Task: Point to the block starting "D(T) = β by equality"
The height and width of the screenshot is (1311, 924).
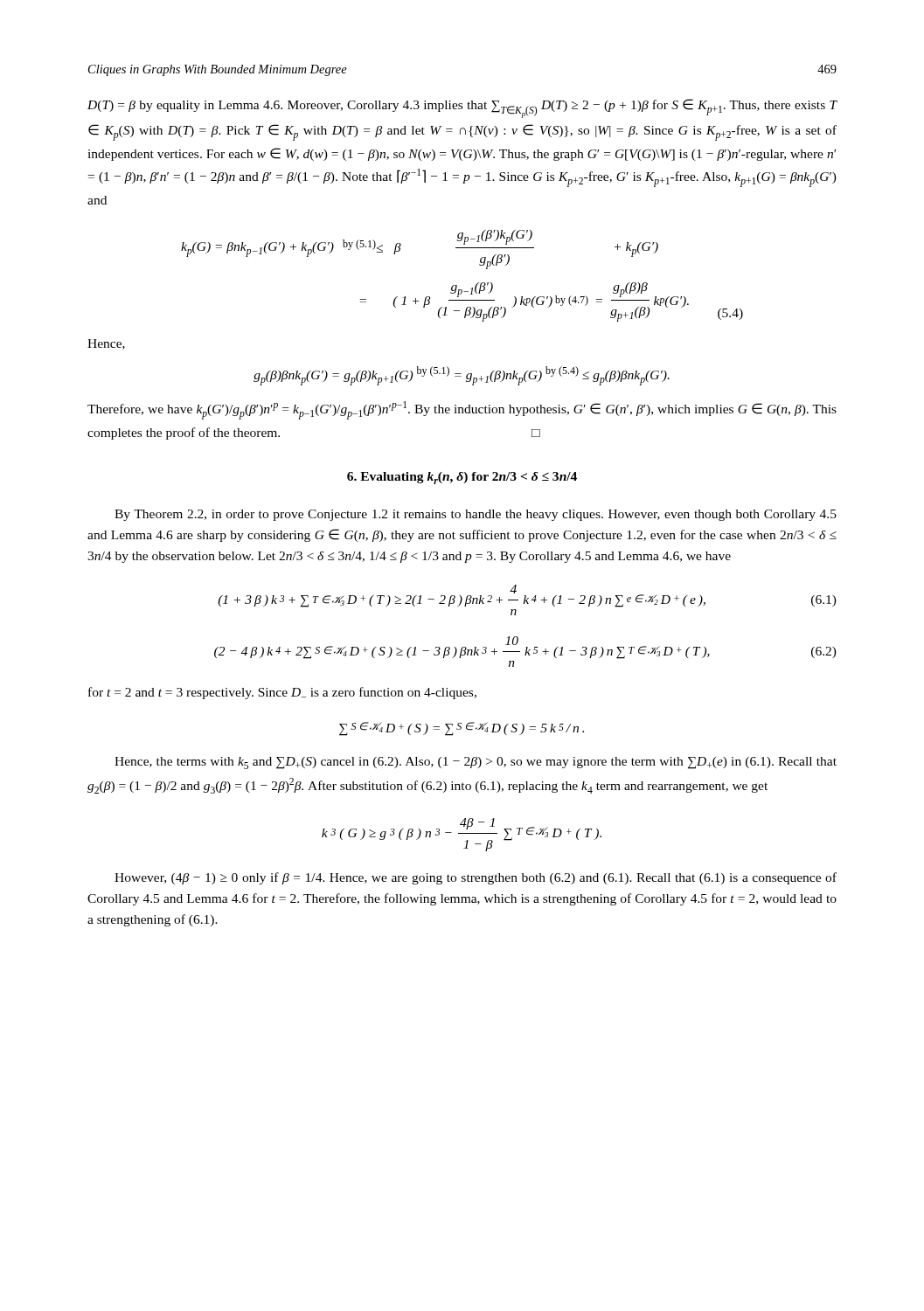Action: click(x=462, y=152)
